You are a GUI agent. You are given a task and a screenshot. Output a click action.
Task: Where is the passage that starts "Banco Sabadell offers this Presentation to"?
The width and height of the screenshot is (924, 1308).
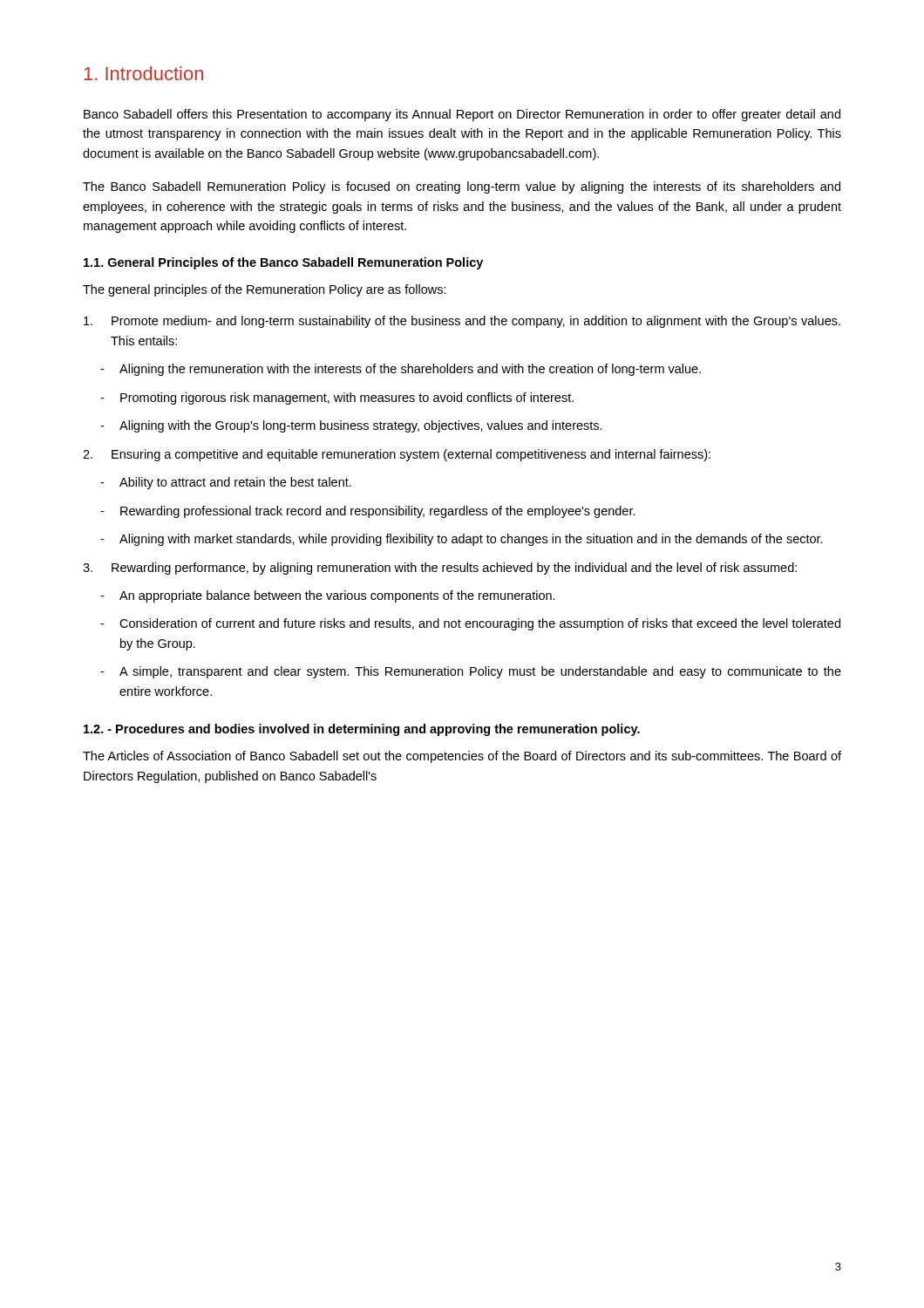pyautogui.click(x=462, y=134)
